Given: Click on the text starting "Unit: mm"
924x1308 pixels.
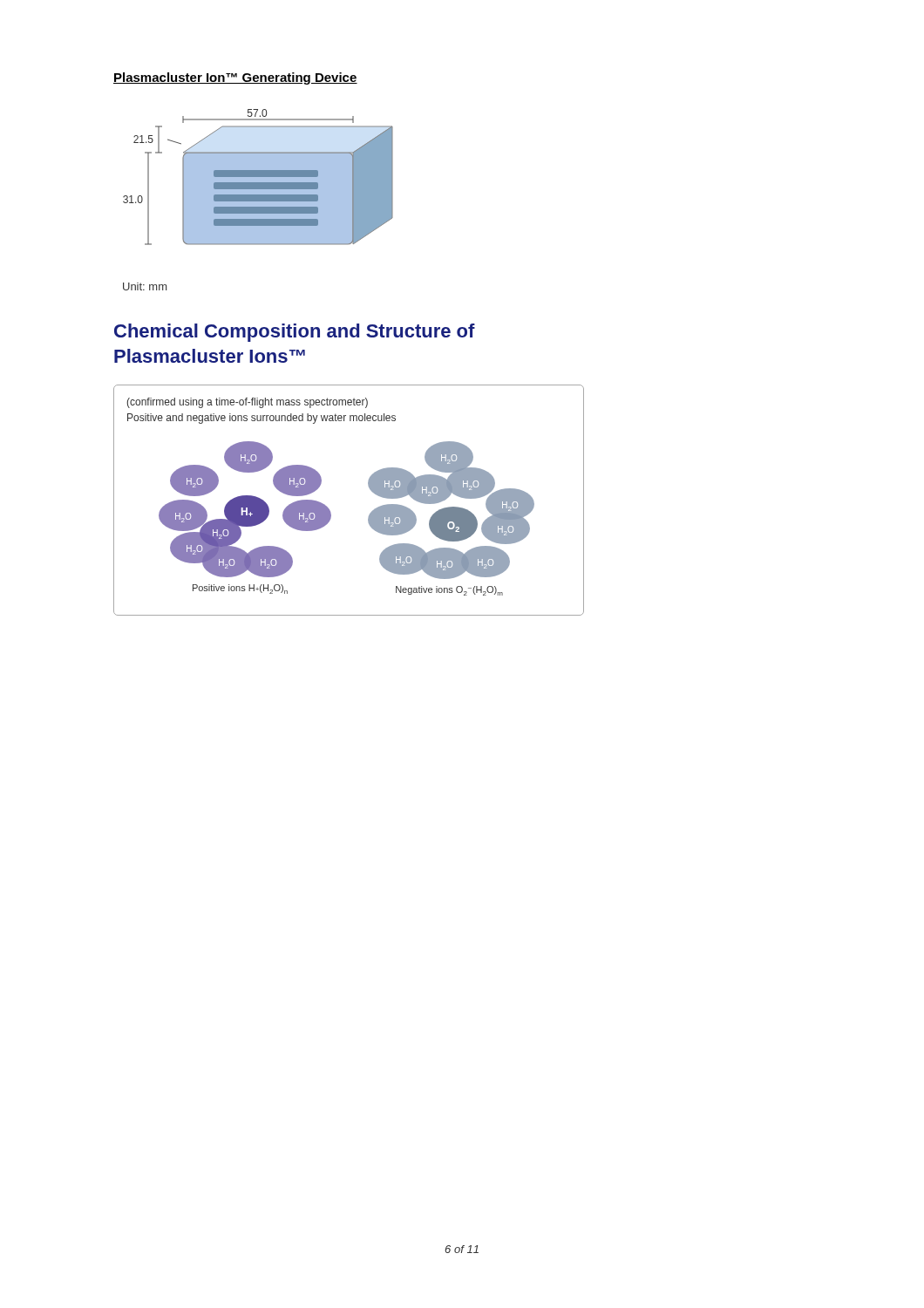Looking at the screenshot, I should click(145, 286).
